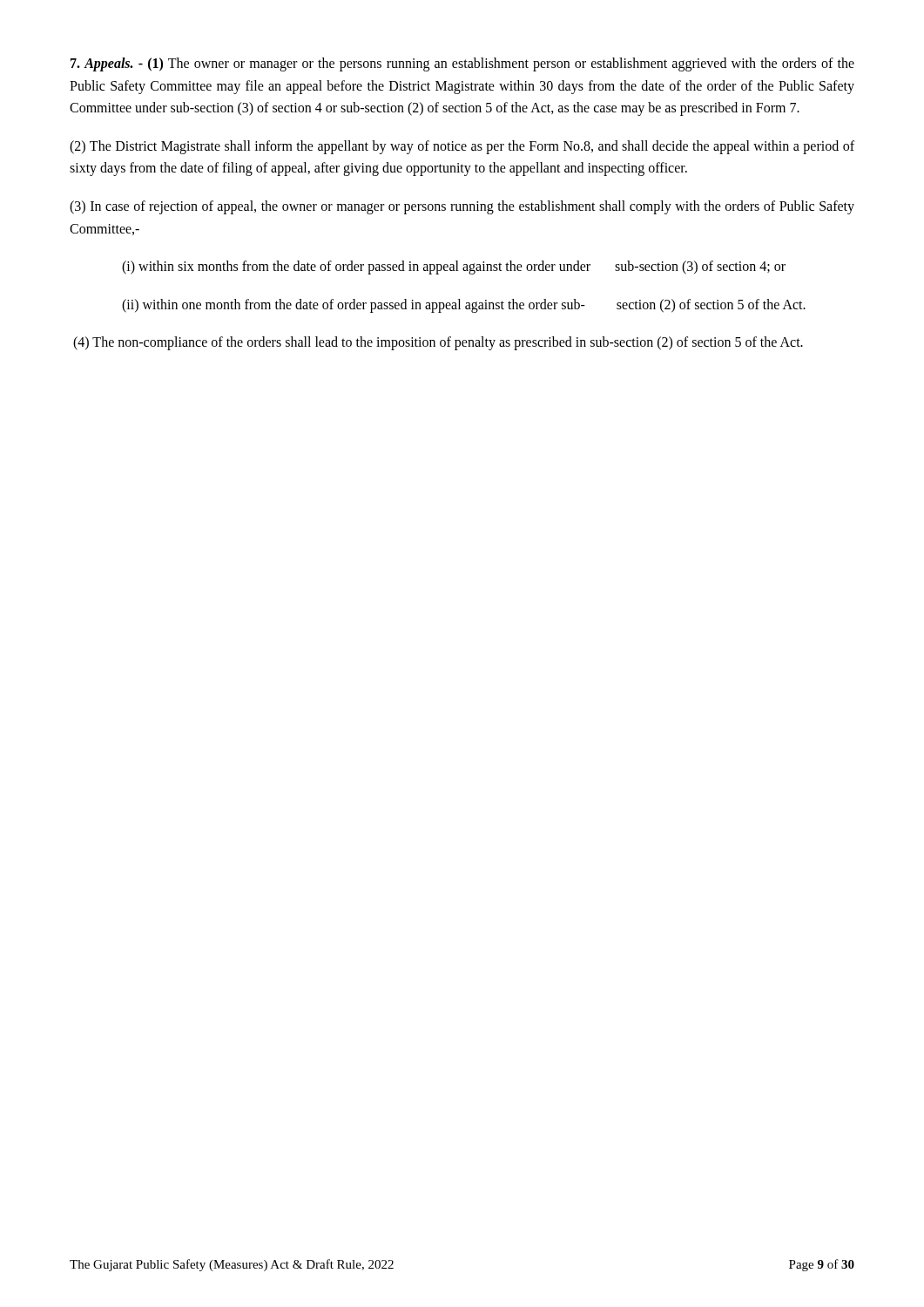The height and width of the screenshot is (1307, 924).
Task: Find the text block with the text "Appeals. - (1) The"
Action: click(462, 86)
